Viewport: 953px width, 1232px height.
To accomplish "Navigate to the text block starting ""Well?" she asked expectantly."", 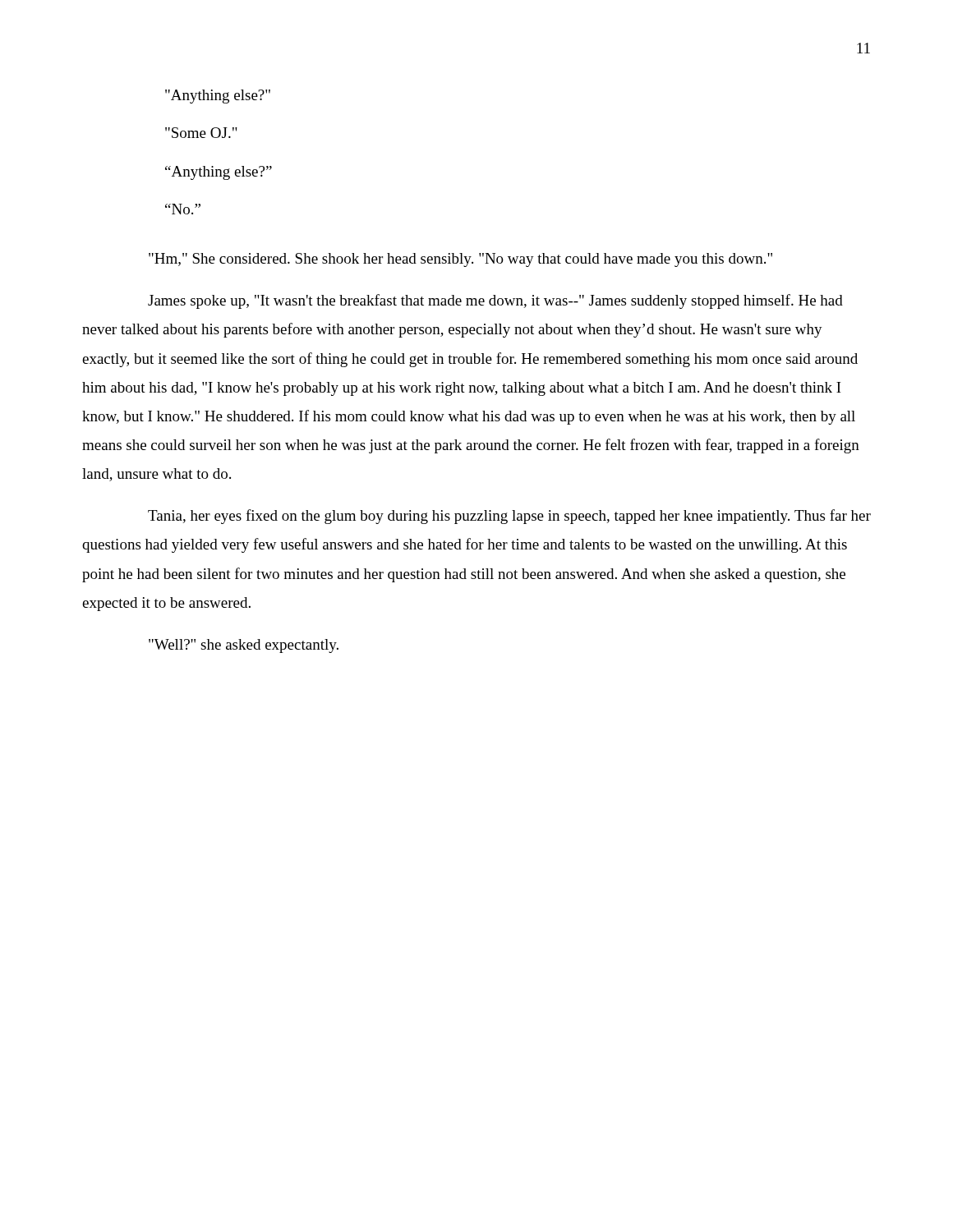I will tap(244, 644).
